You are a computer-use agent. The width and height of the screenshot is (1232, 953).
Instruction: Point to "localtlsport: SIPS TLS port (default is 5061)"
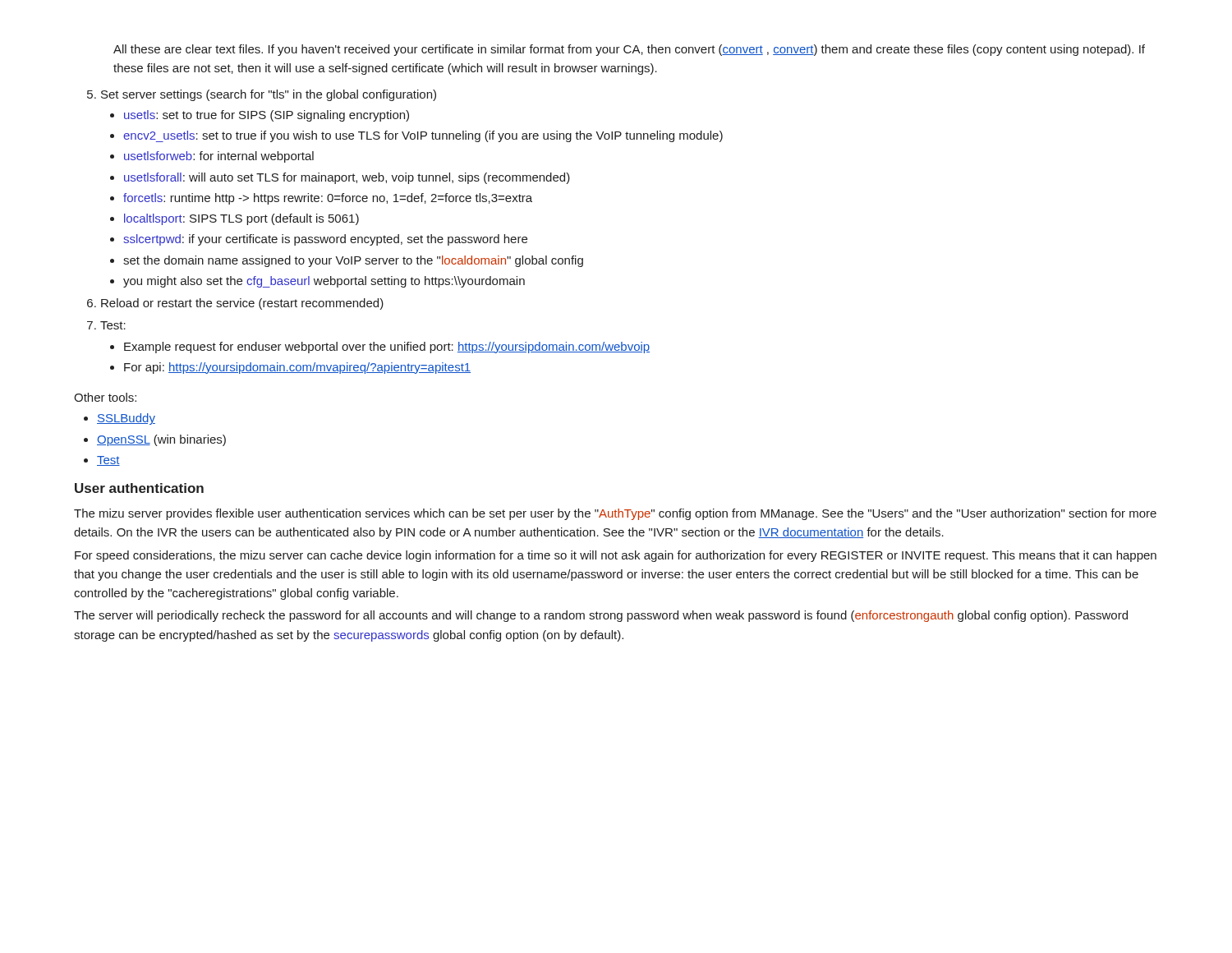tap(241, 218)
